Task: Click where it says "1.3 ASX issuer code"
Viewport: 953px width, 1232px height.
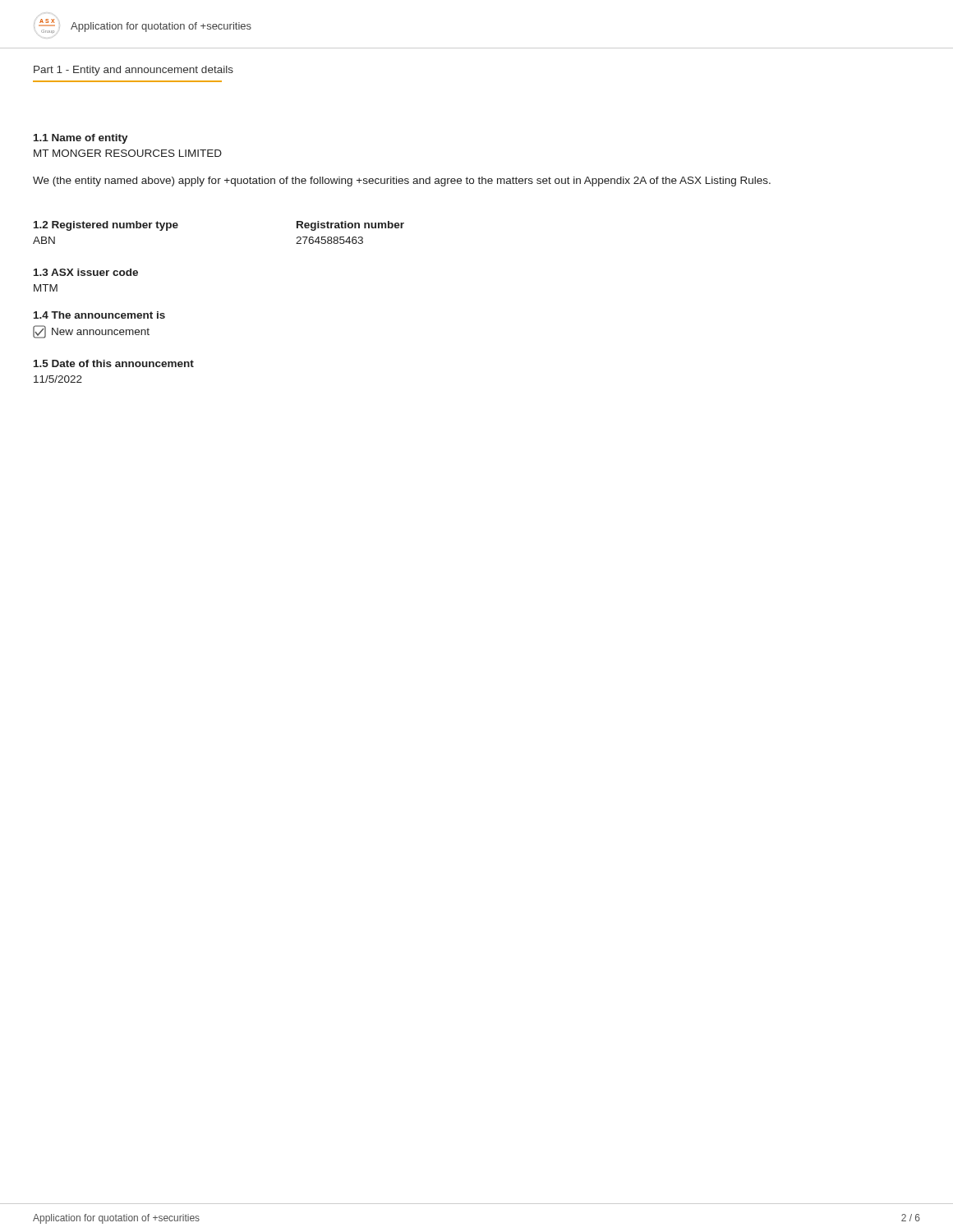Action: (x=86, y=272)
